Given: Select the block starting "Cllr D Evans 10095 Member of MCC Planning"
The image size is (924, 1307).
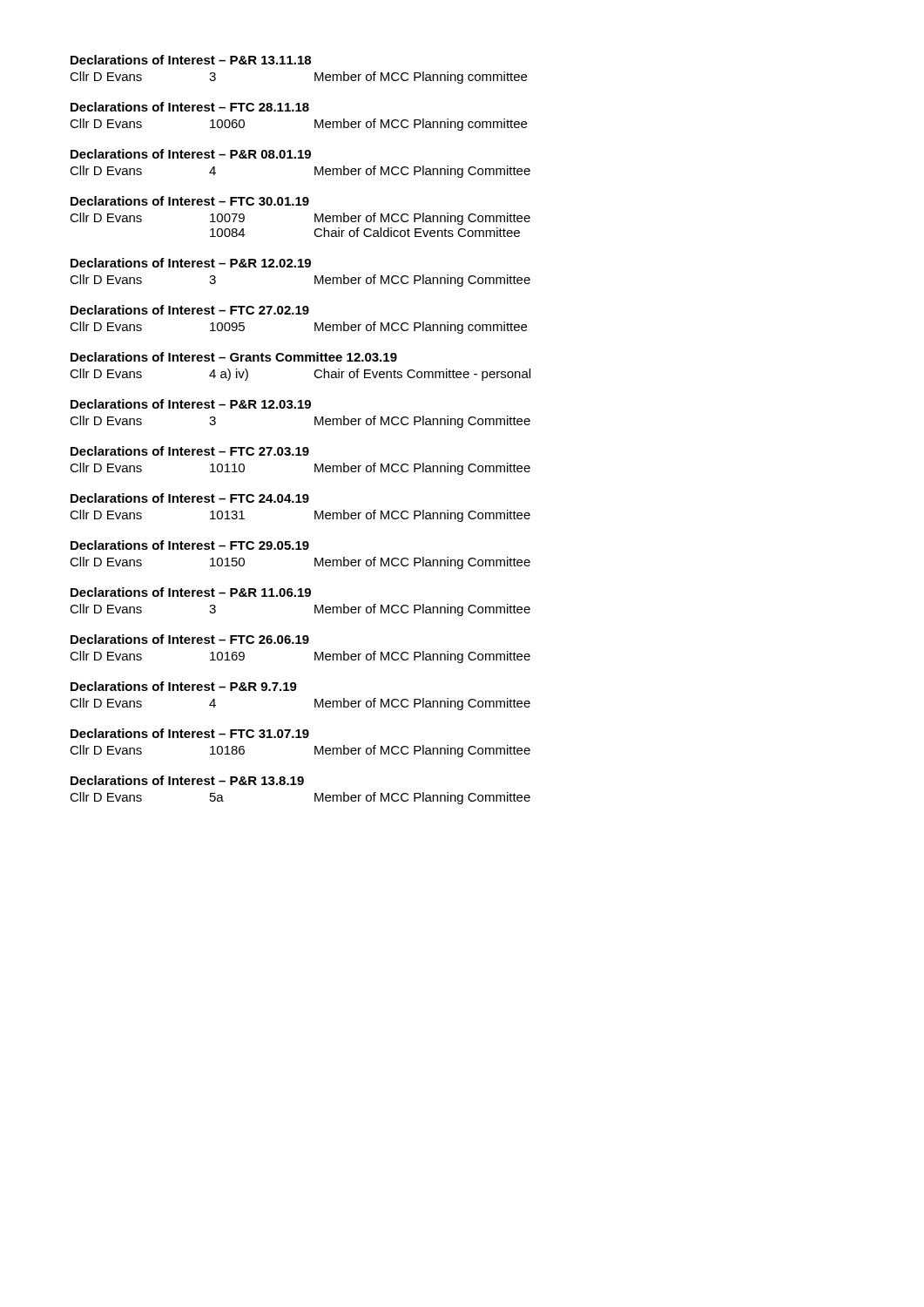Looking at the screenshot, I should pyautogui.click(x=462, y=326).
